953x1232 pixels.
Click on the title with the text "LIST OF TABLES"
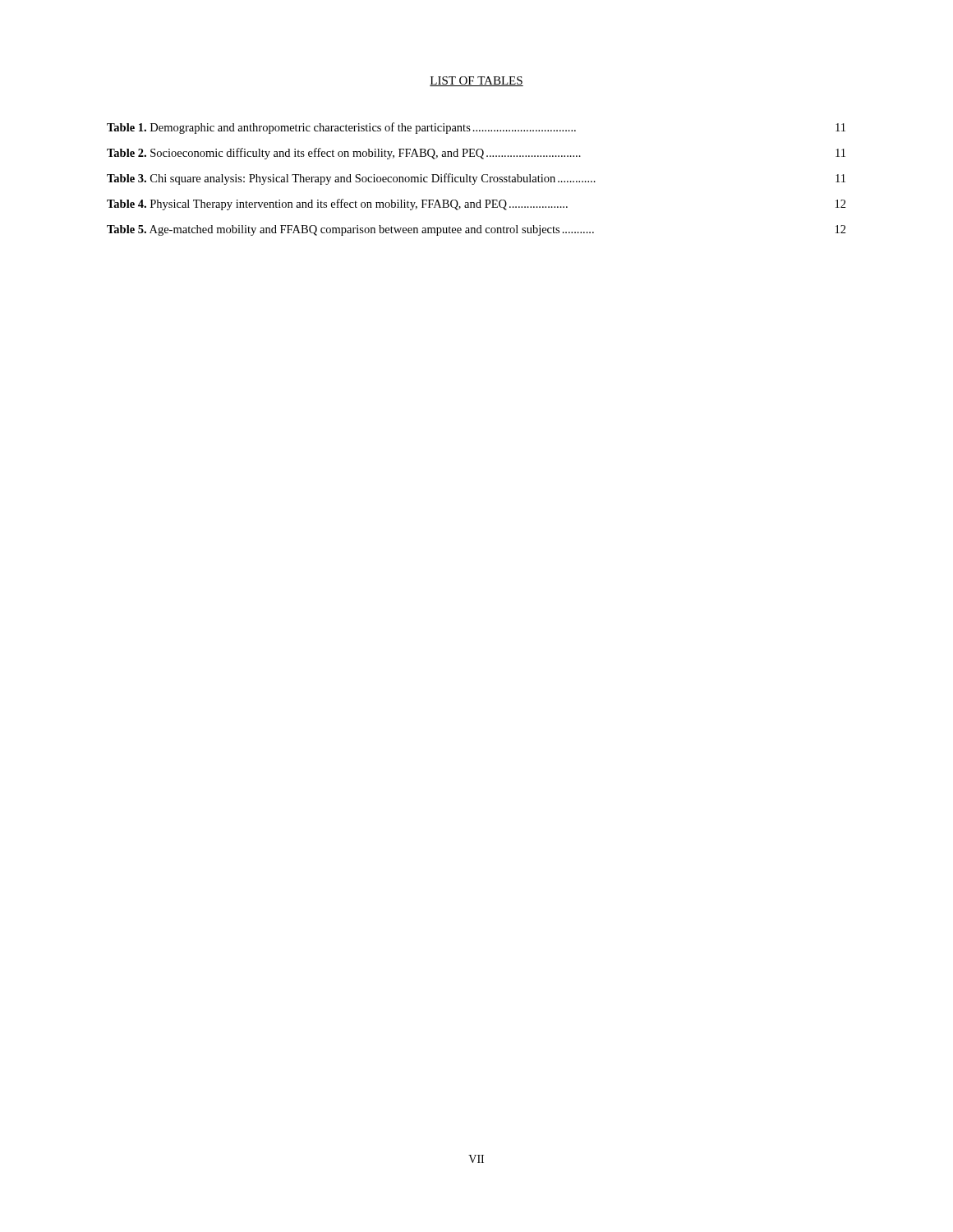[x=476, y=81]
